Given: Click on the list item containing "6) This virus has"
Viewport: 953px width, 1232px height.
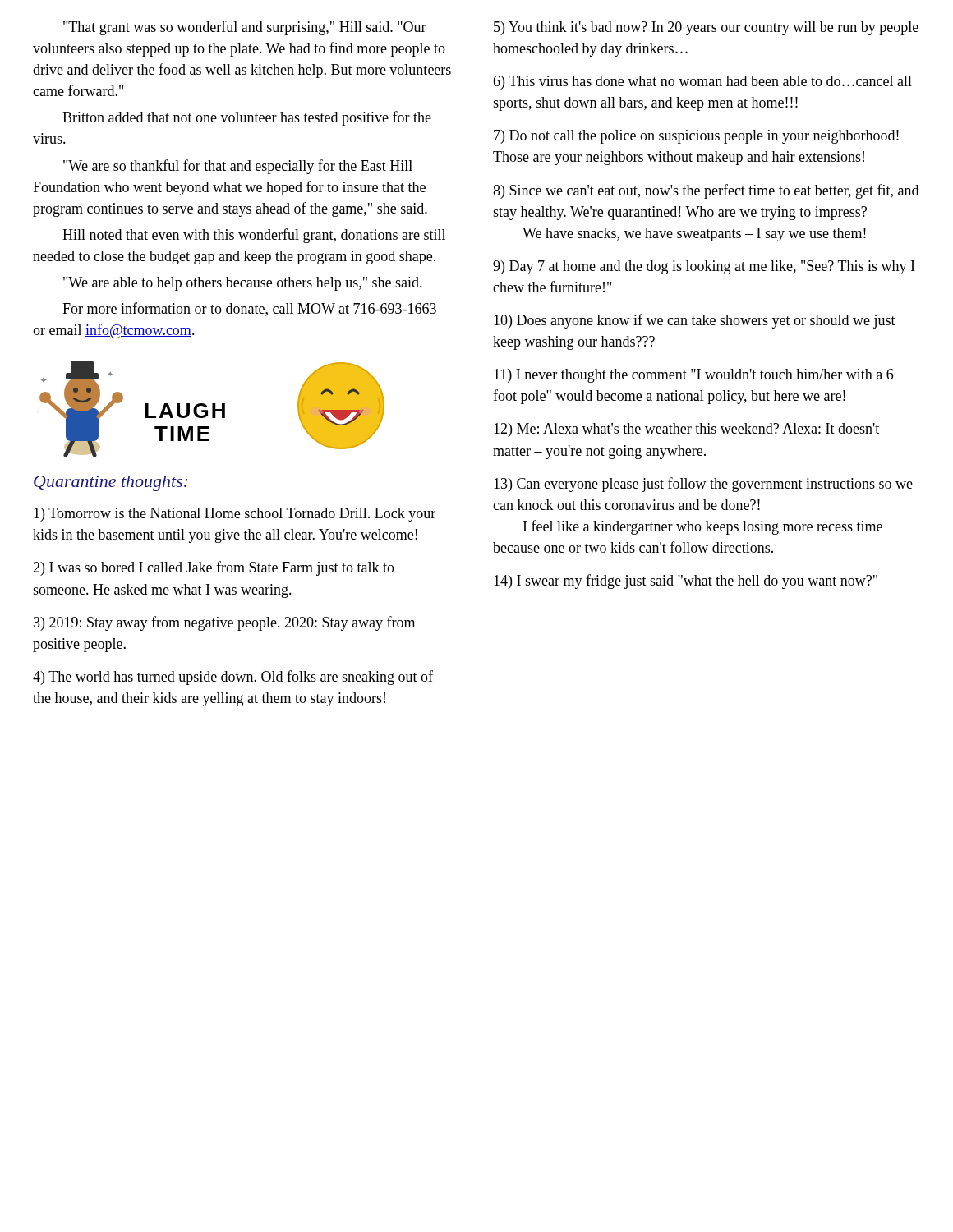Looking at the screenshot, I should 707,92.
